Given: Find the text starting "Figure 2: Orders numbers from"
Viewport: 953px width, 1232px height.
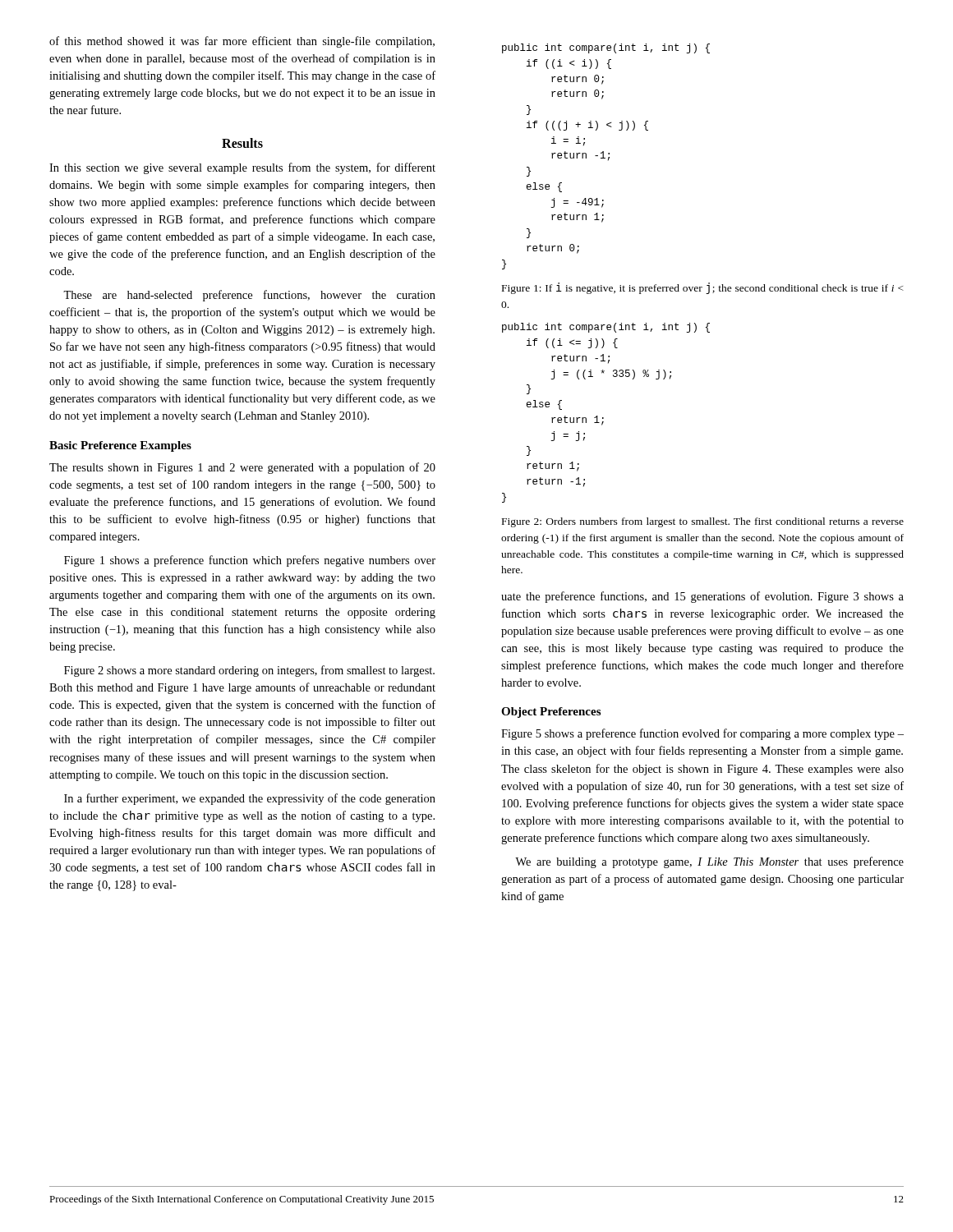Looking at the screenshot, I should 702,546.
